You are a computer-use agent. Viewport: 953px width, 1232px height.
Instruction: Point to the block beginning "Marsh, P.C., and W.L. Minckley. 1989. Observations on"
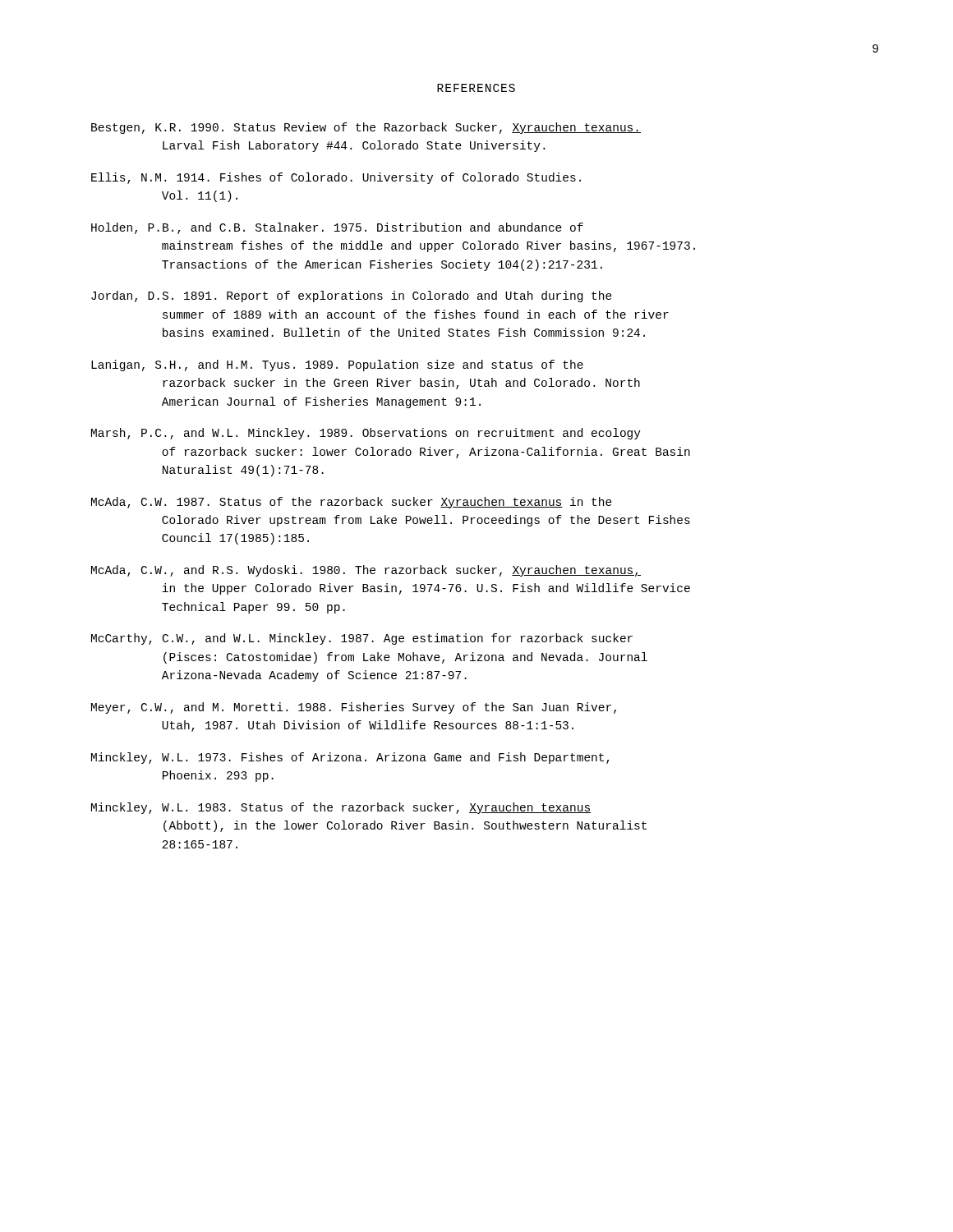point(391,452)
